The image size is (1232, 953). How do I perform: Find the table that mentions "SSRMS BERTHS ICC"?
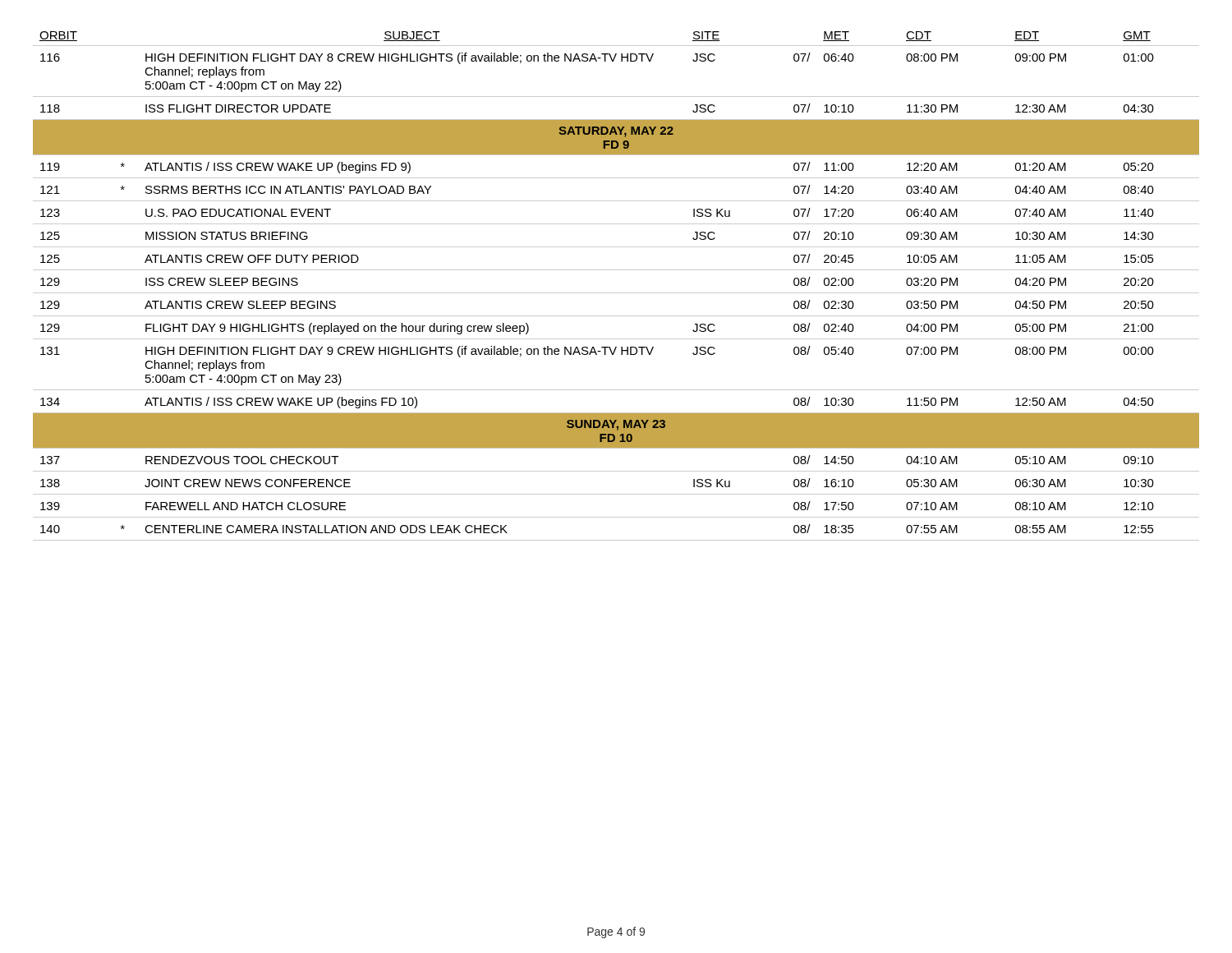pyautogui.click(x=616, y=283)
